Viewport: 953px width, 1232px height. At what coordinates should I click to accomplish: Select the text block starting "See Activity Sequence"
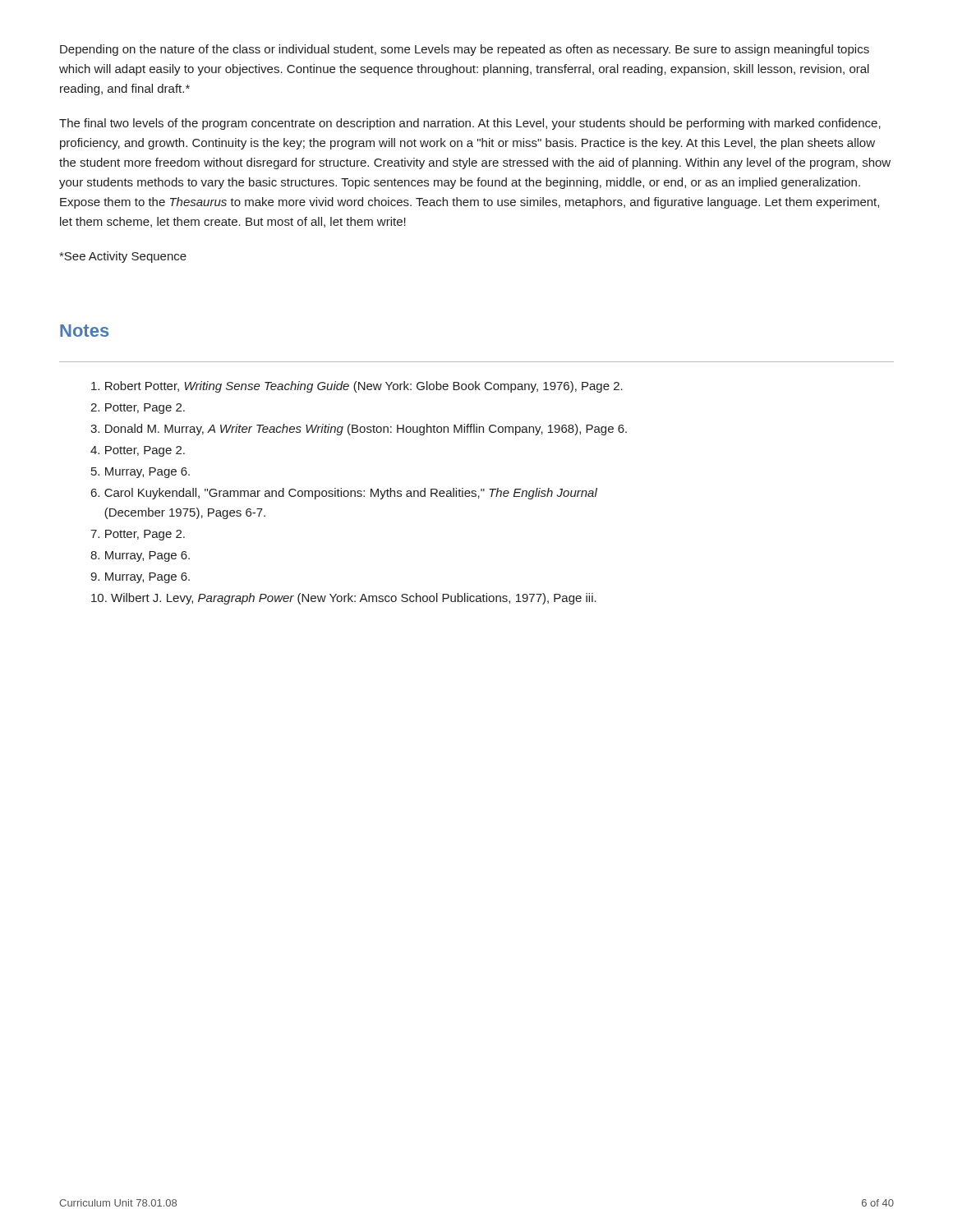tap(123, 256)
